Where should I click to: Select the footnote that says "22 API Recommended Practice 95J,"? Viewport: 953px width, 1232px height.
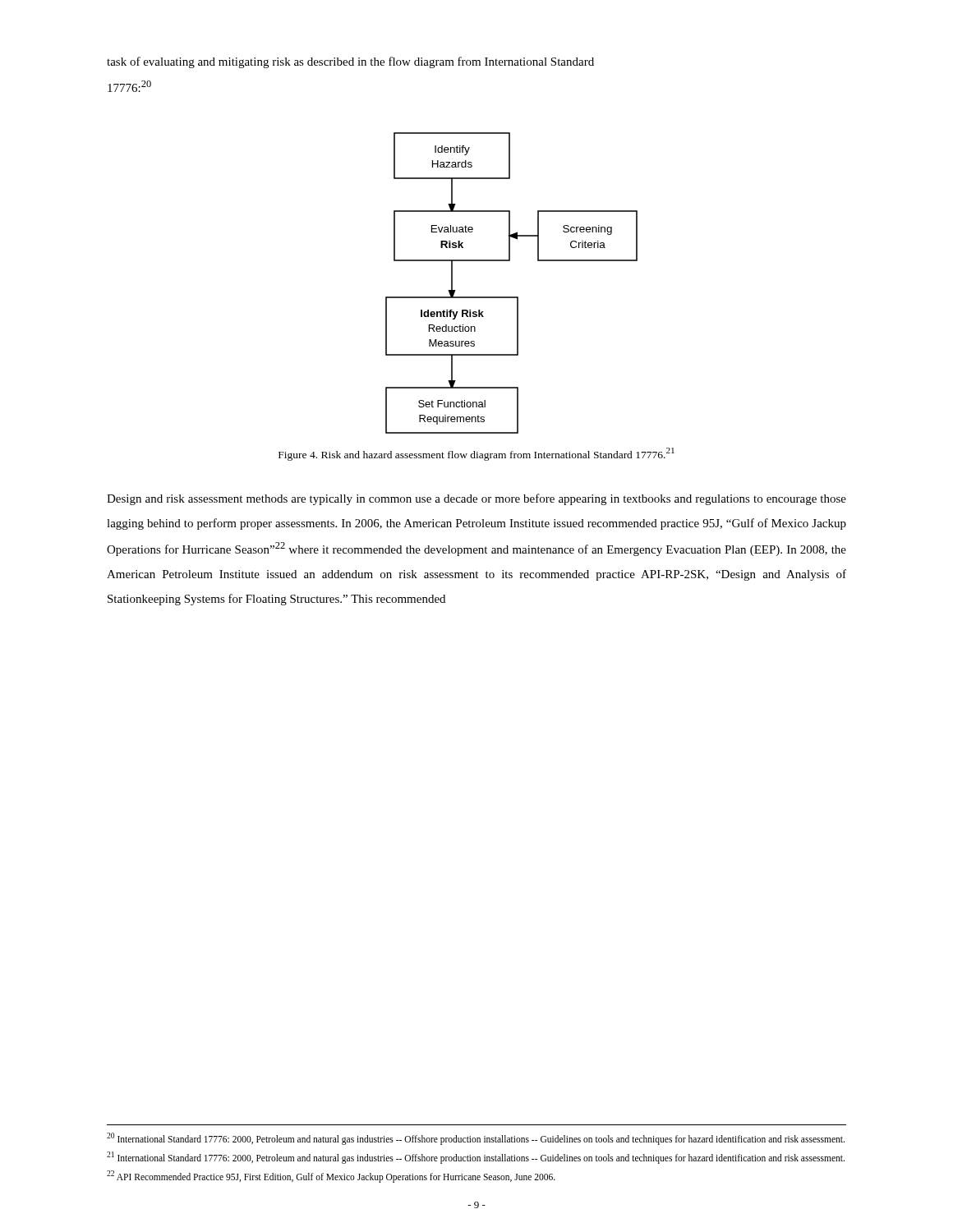(x=331, y=1175)
